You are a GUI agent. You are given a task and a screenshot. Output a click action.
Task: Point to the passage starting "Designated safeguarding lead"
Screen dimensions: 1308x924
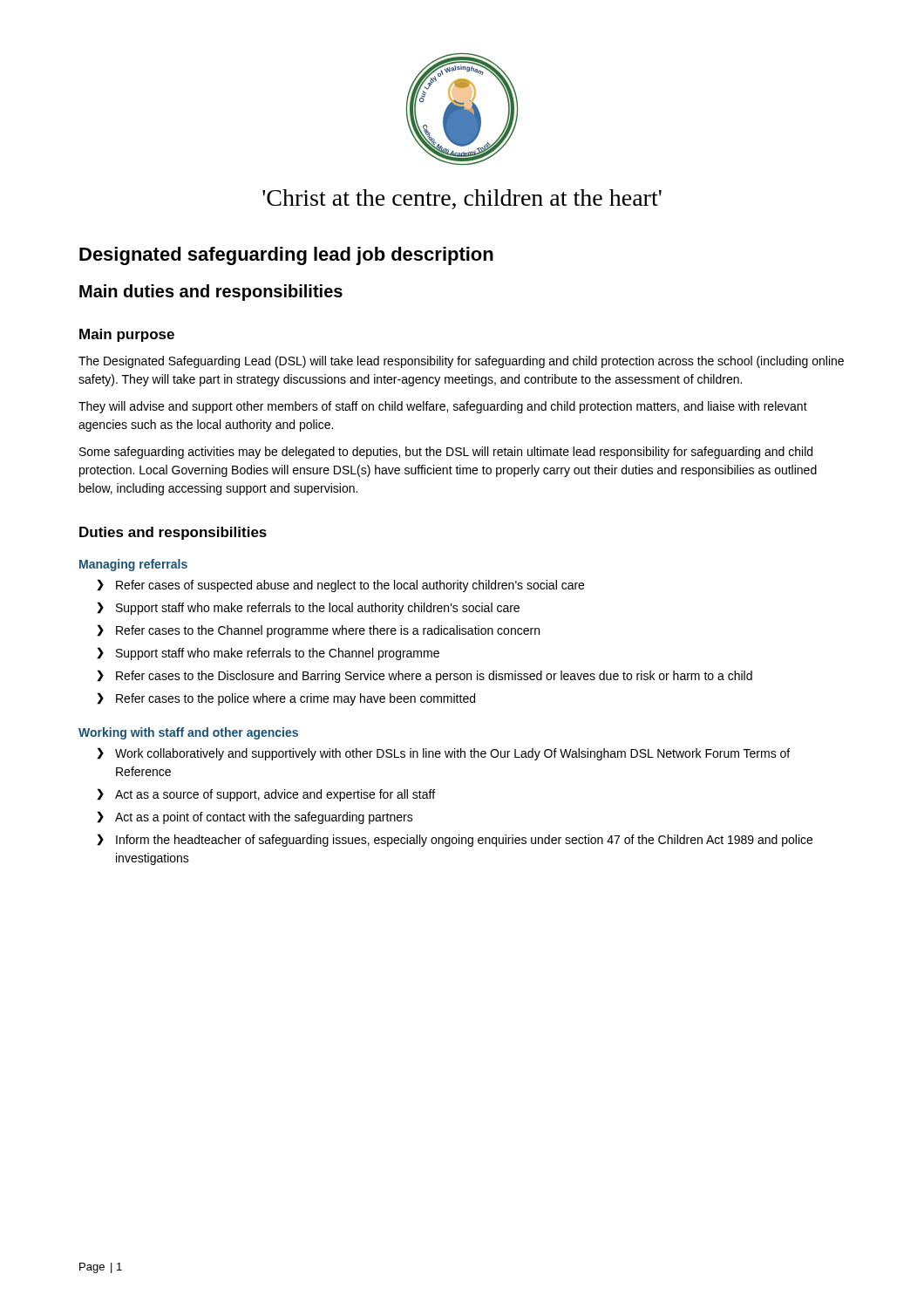(x=286, y=254)
